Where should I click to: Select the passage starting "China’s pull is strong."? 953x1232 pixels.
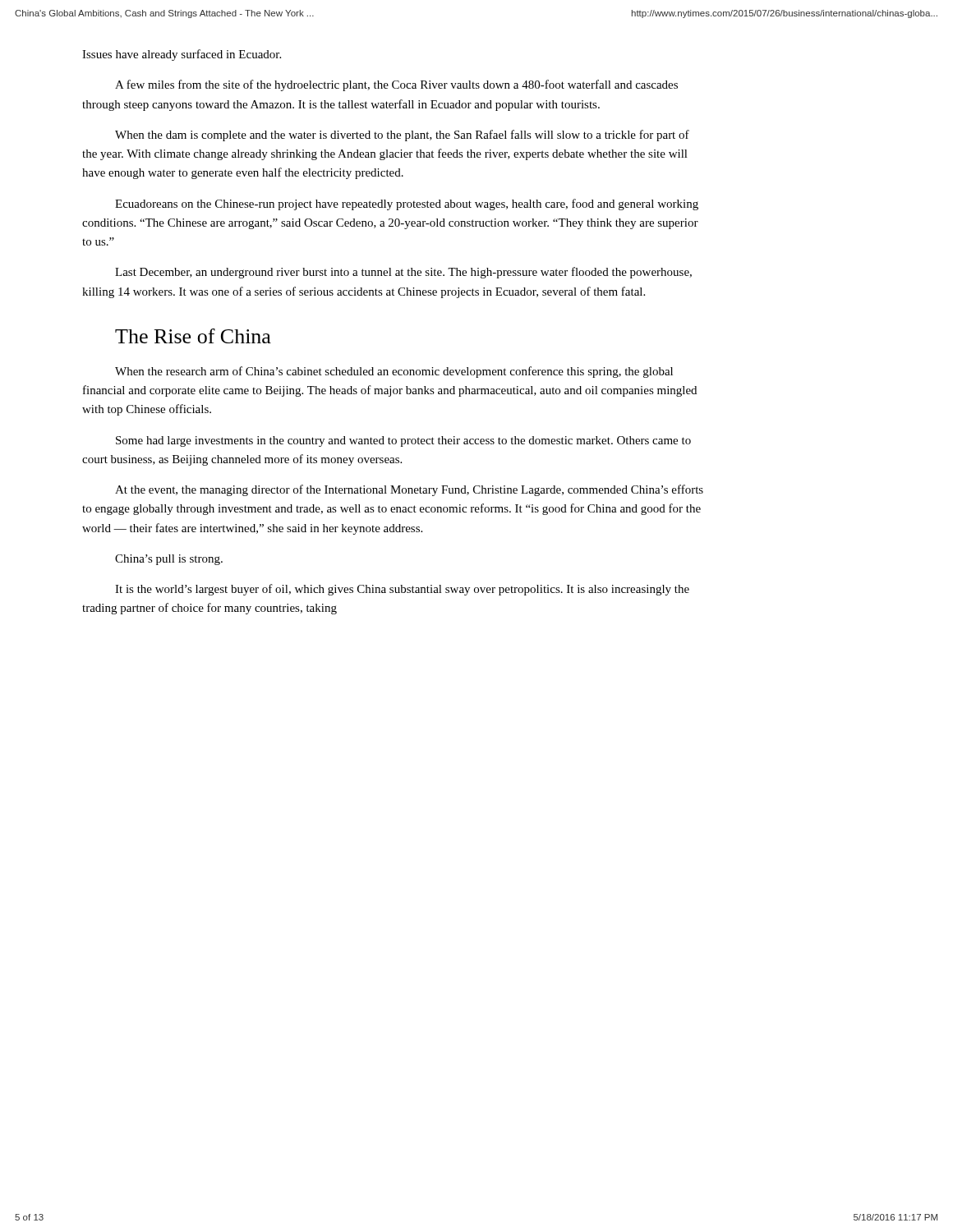(x=169, y=560)
